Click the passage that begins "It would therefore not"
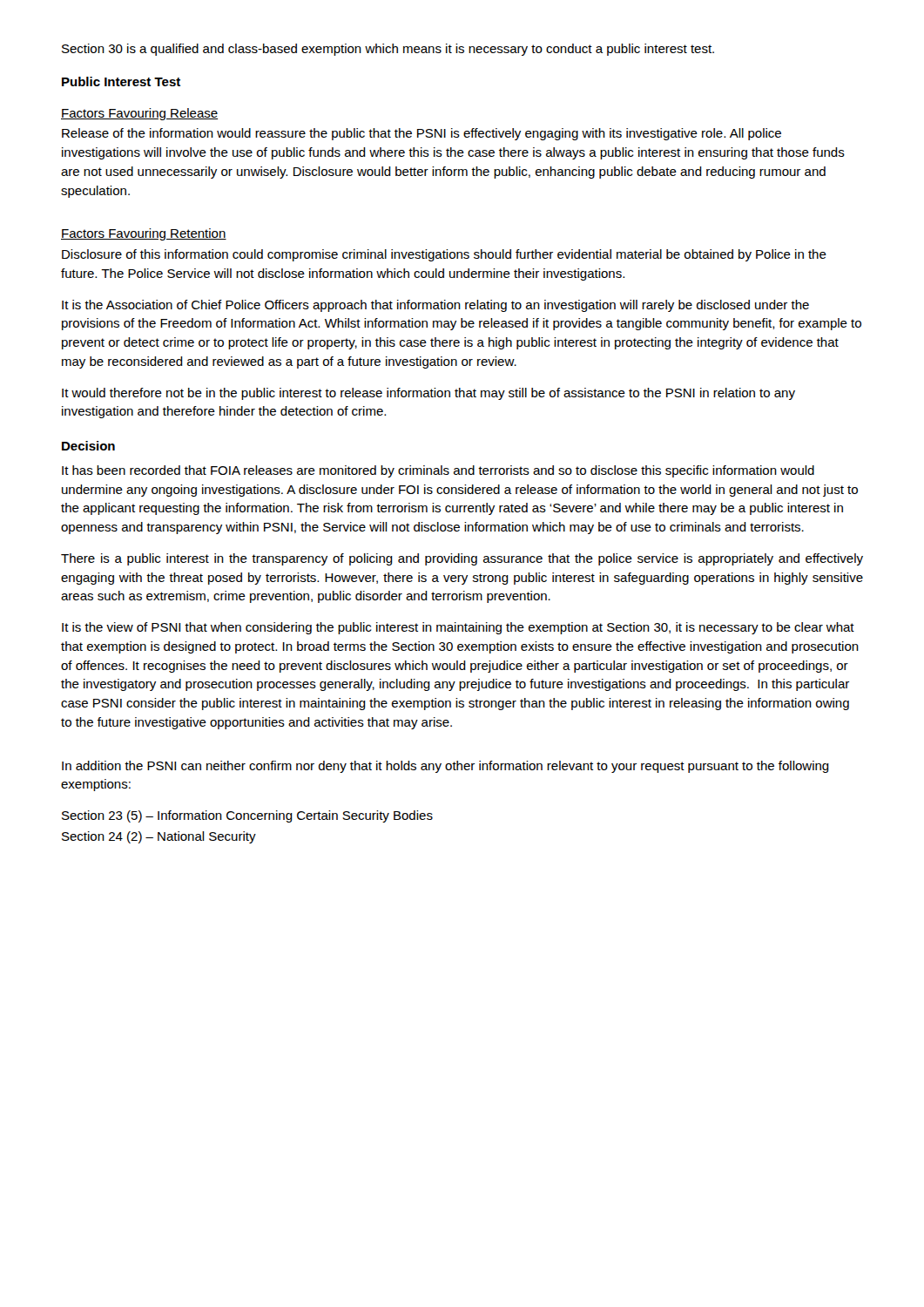Image resolution: width=924 pixels, height=1307 pixels. pyautogui.click(x=462, y=402)
